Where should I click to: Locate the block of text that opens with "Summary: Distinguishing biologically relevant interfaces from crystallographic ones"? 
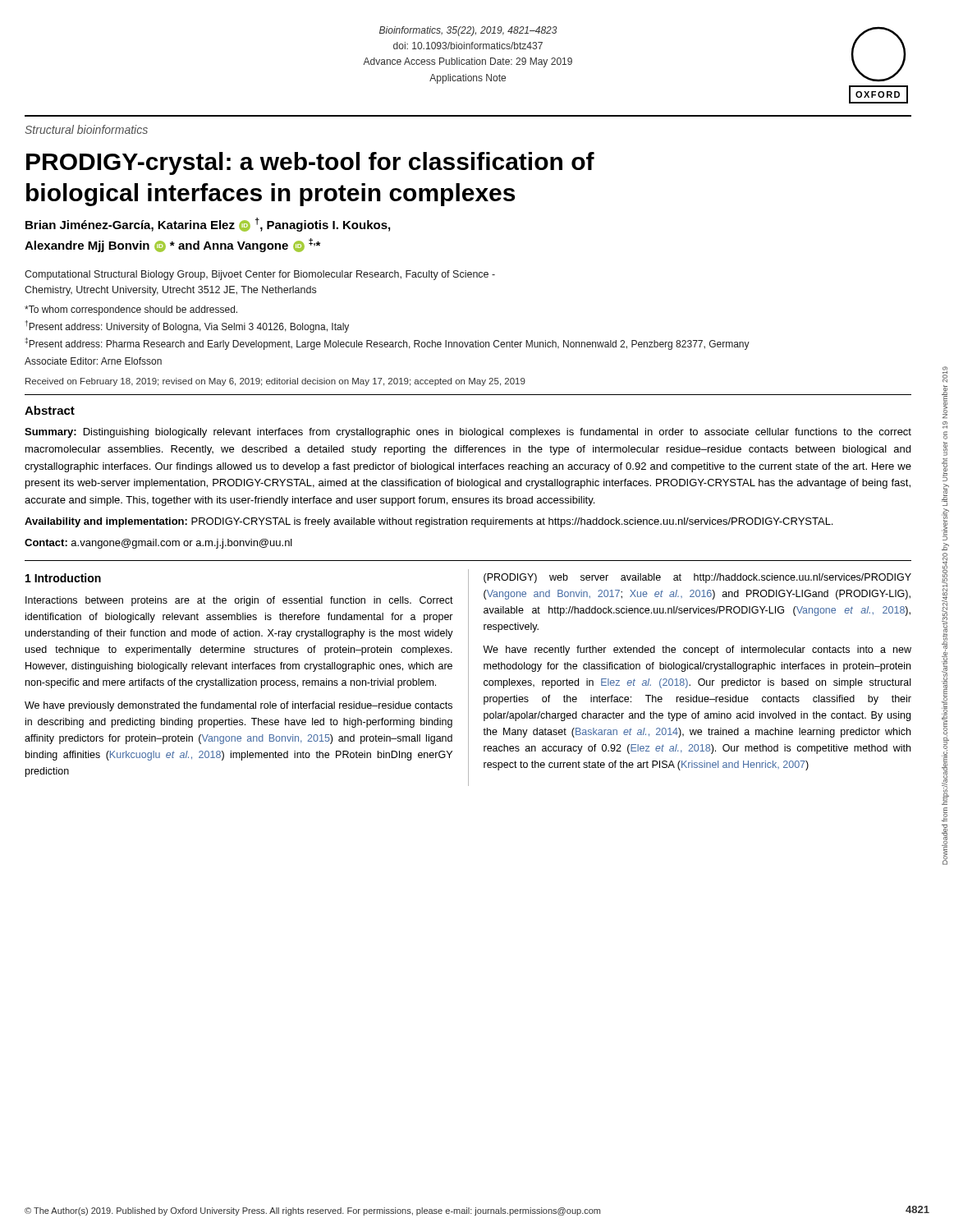point(468,488)
